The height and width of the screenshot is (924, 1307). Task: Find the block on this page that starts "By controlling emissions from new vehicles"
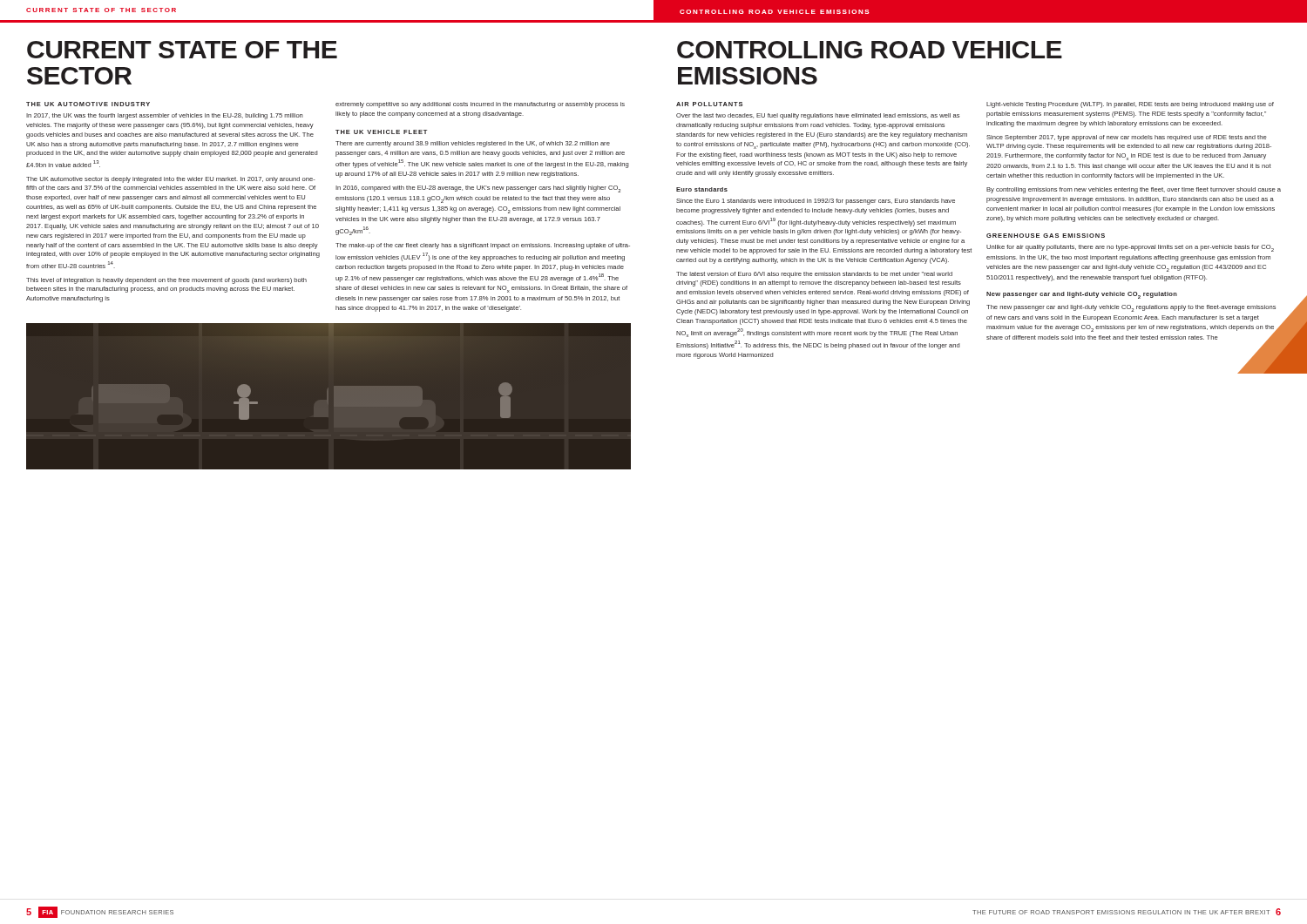pos(1134,204)
